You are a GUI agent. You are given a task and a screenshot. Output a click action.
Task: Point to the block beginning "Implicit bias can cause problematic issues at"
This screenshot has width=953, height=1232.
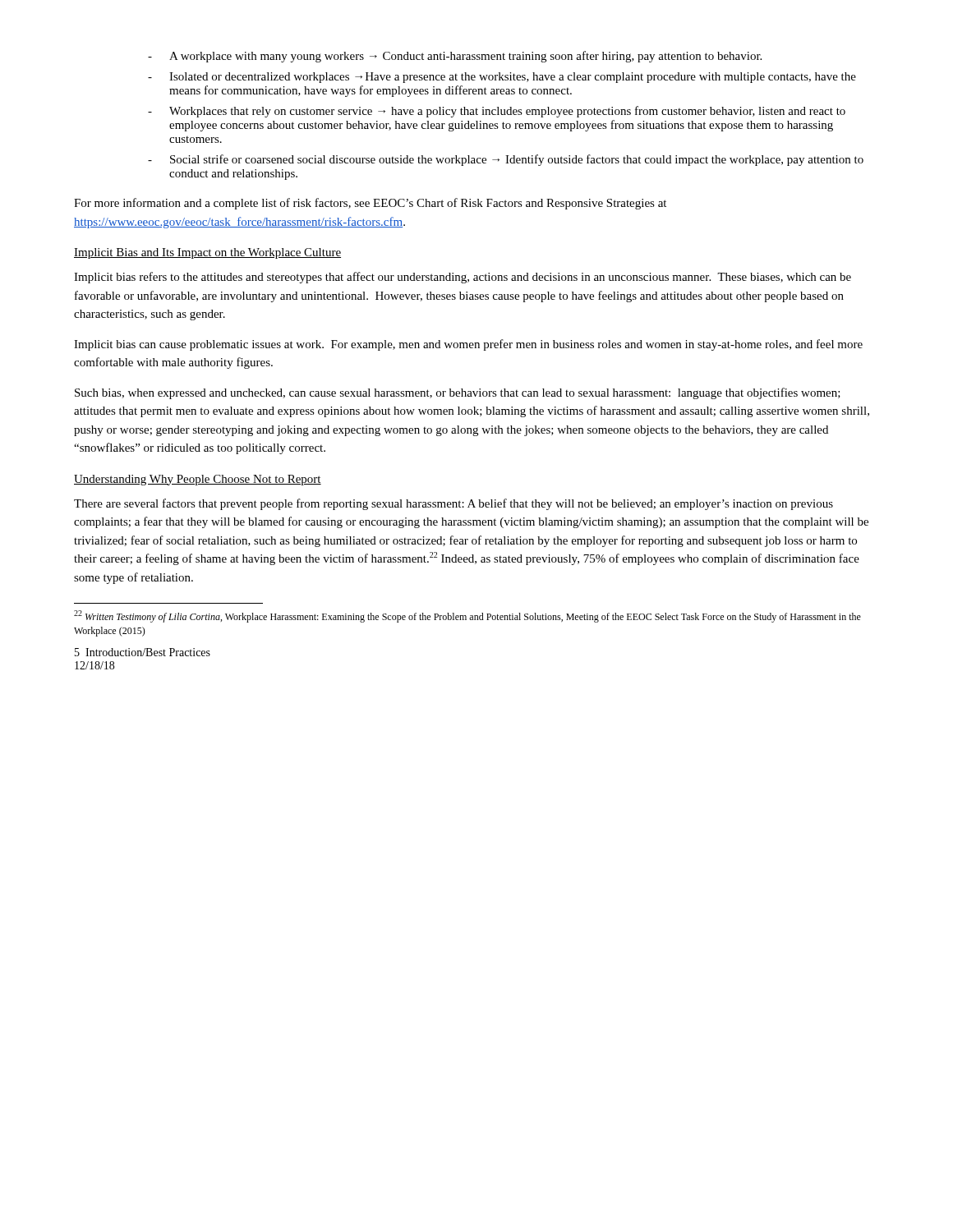click(x=468, y=353)
